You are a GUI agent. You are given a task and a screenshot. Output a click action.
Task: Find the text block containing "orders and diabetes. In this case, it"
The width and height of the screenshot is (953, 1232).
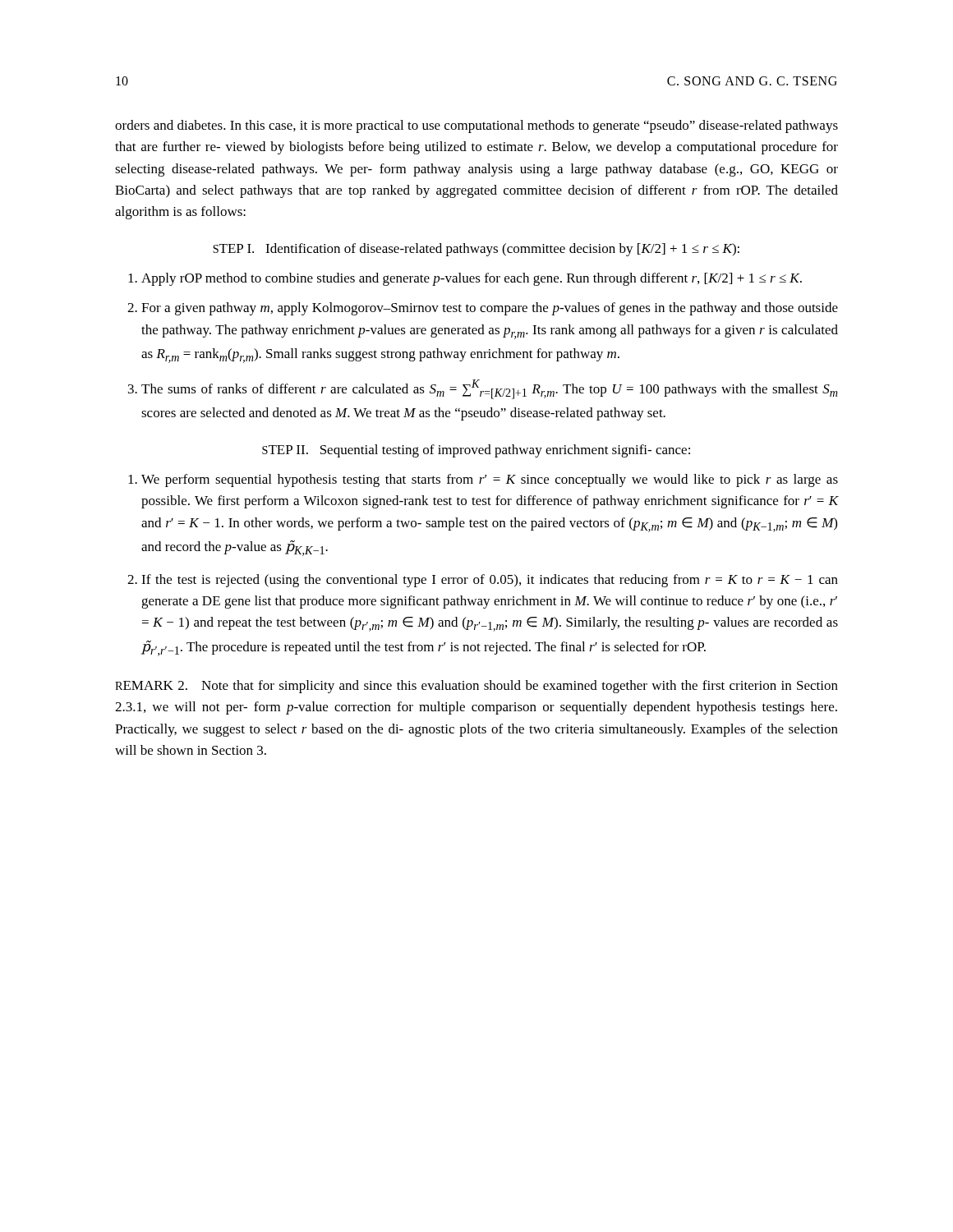point(476,169)
